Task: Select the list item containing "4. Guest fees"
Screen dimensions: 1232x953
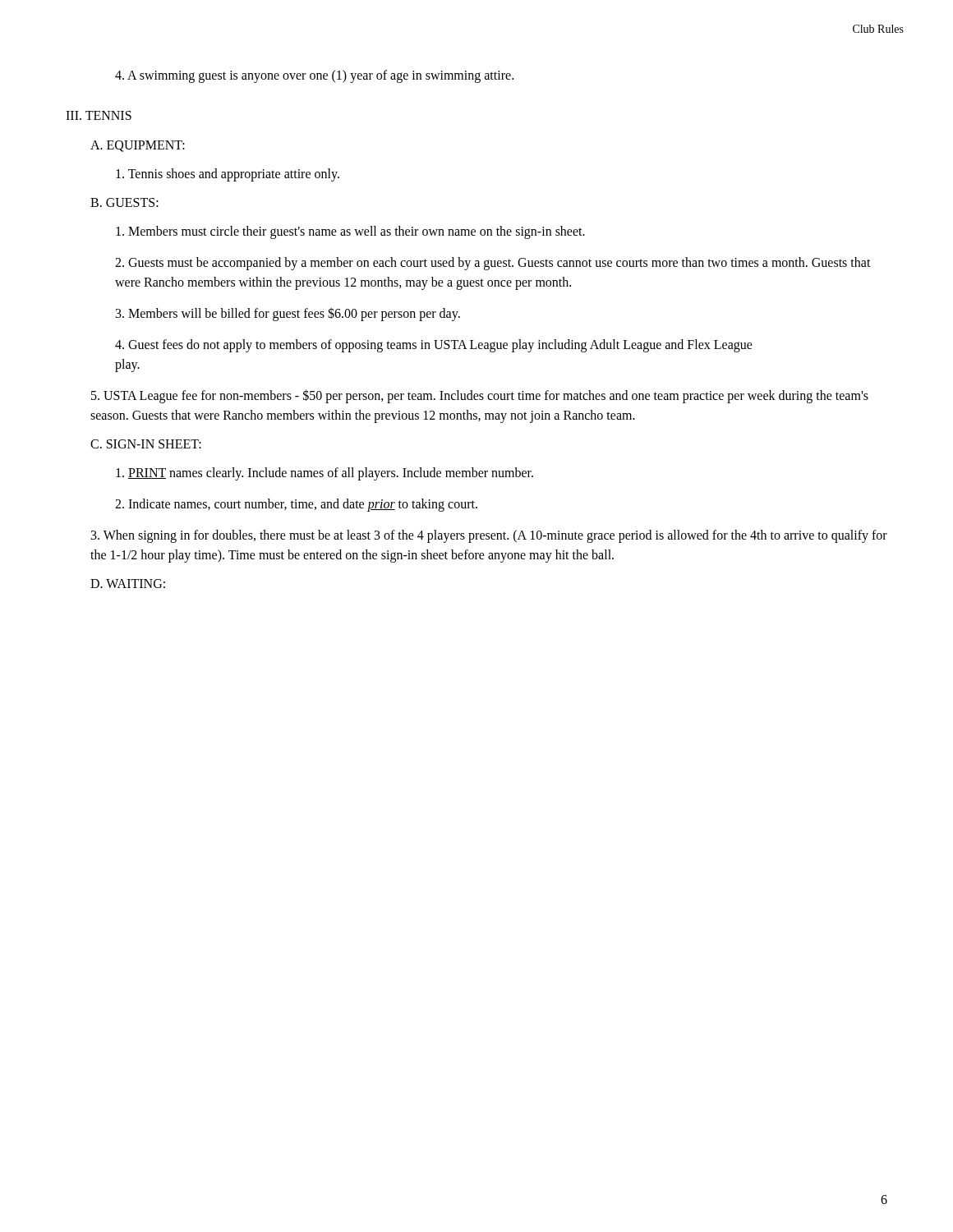Action: coord(434,354)
